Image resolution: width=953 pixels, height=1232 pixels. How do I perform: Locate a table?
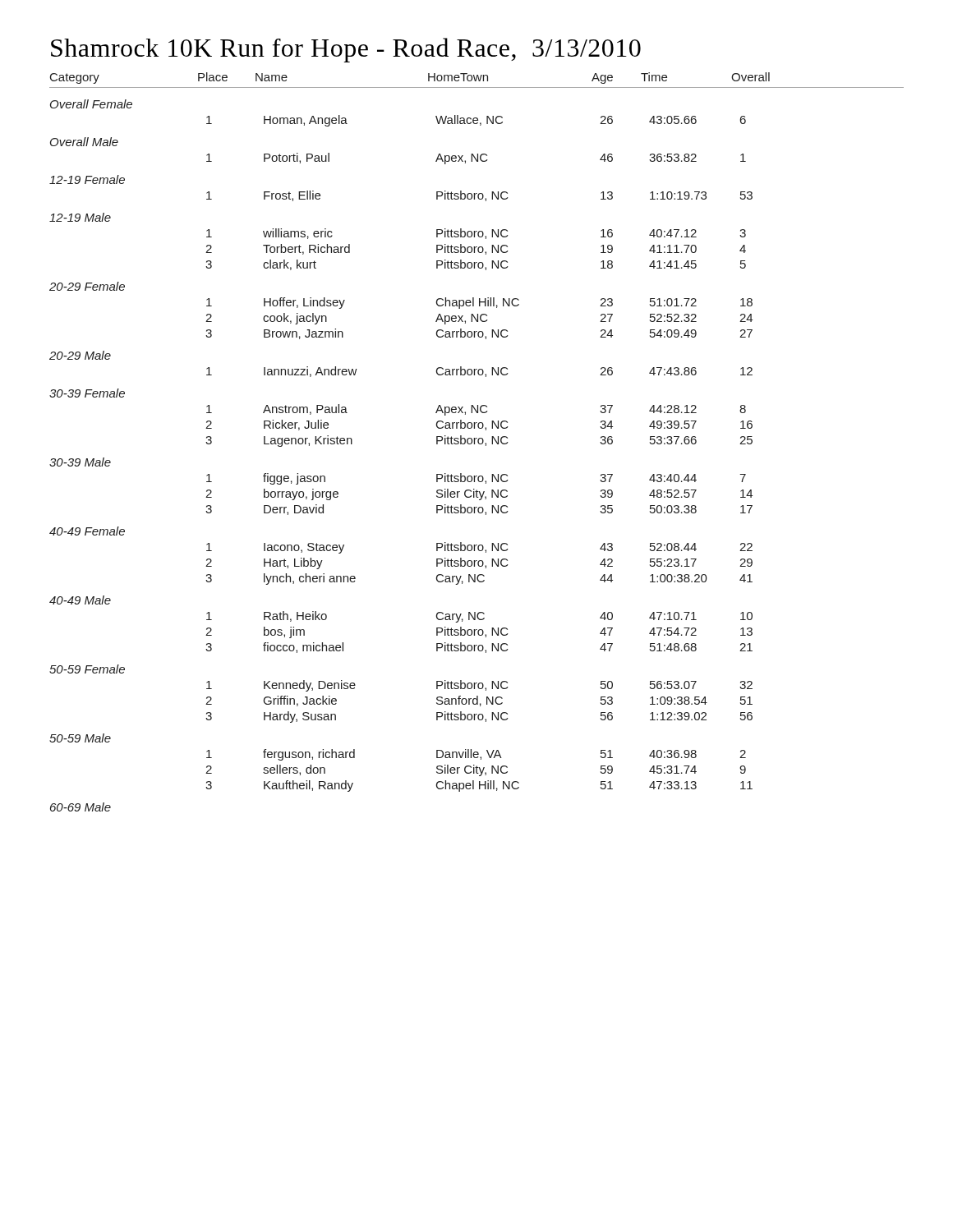[476, 442]
